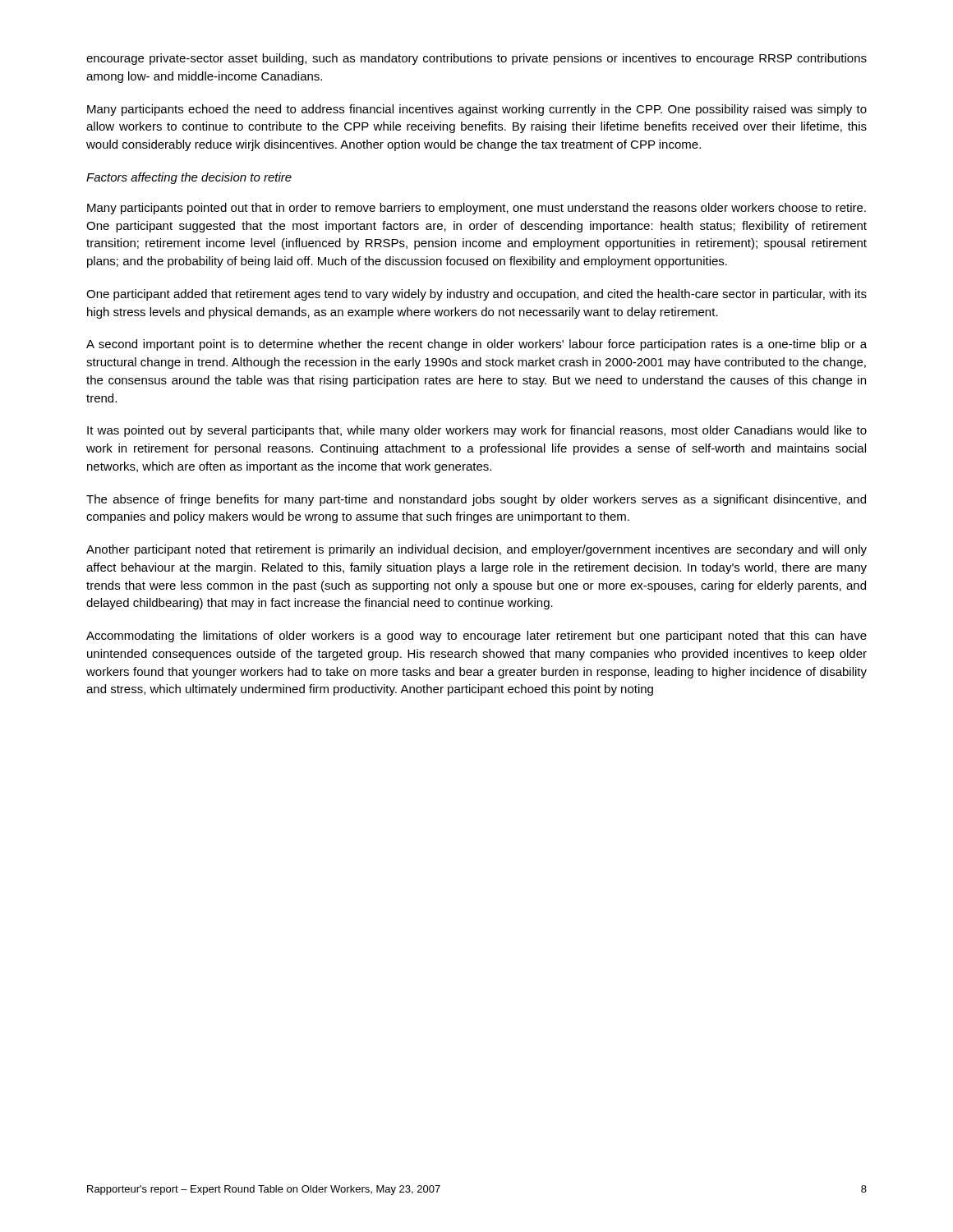Image resolution: width=953 pixels, height=1232 pixels.
Task: Point to the block beginning "Many participants echoed the need to address"
Action: tap(476, 126)
